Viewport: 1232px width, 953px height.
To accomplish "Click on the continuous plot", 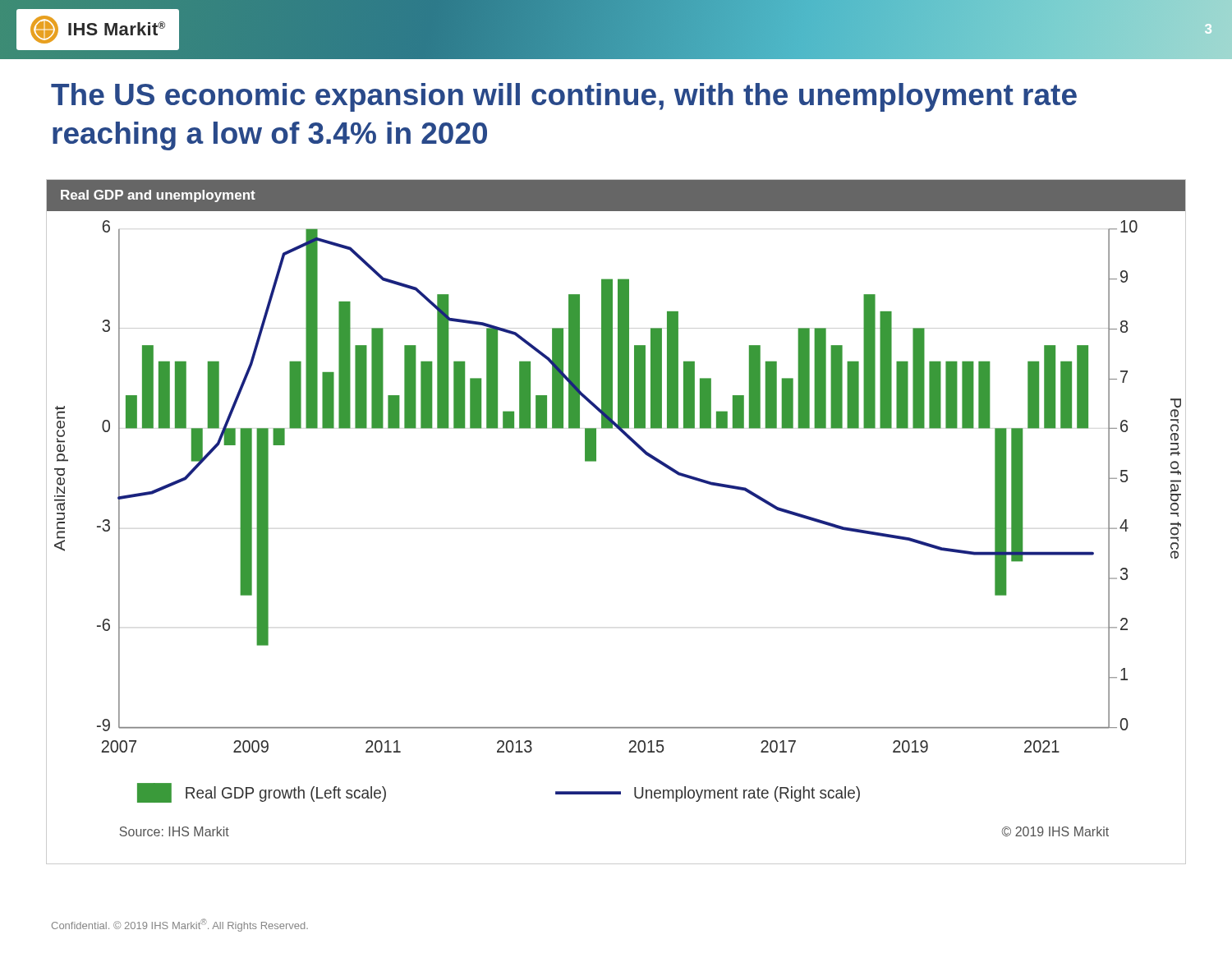I will coord(616,522).
